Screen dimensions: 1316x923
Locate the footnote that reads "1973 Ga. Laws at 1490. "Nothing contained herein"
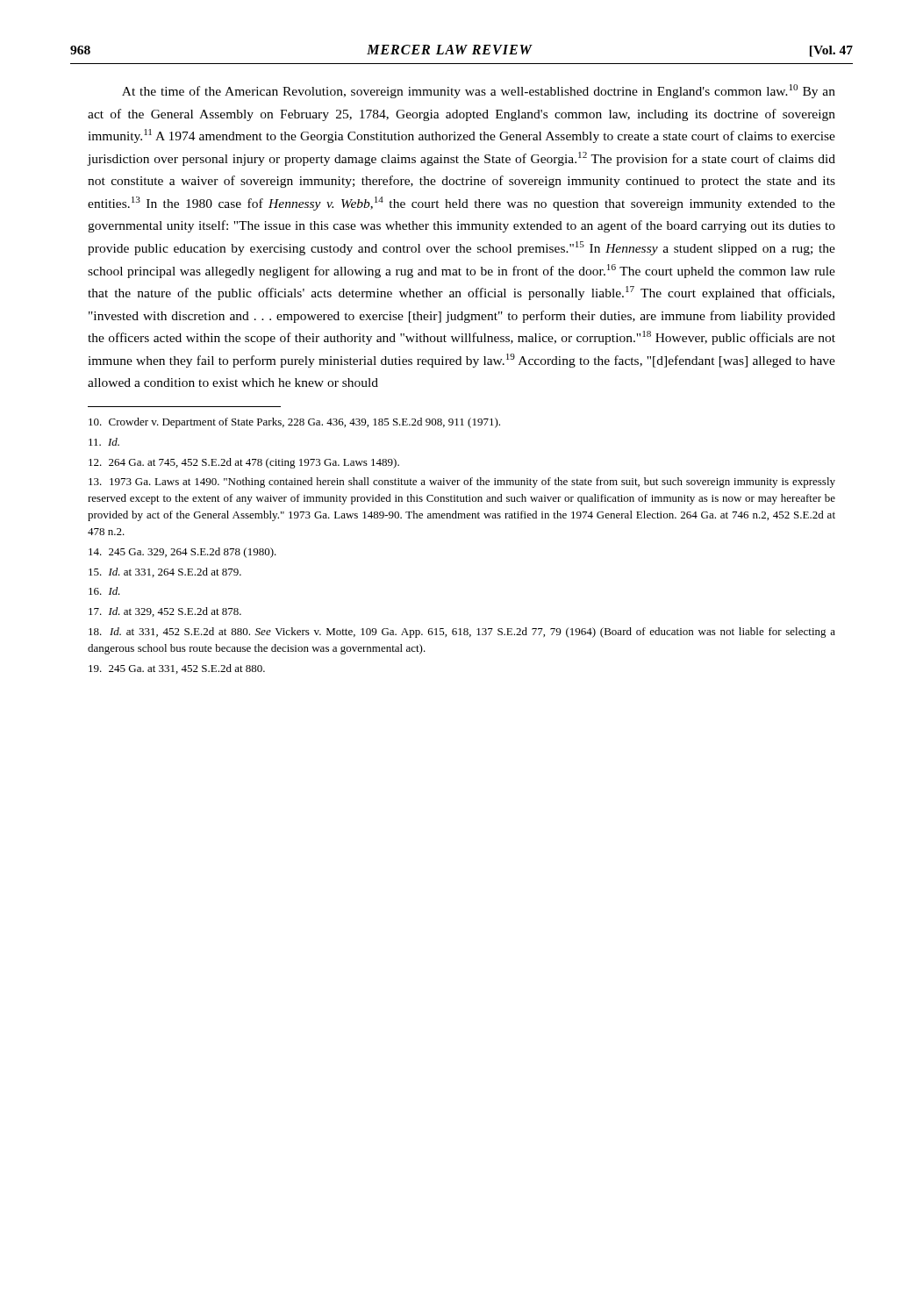(462, 506)
